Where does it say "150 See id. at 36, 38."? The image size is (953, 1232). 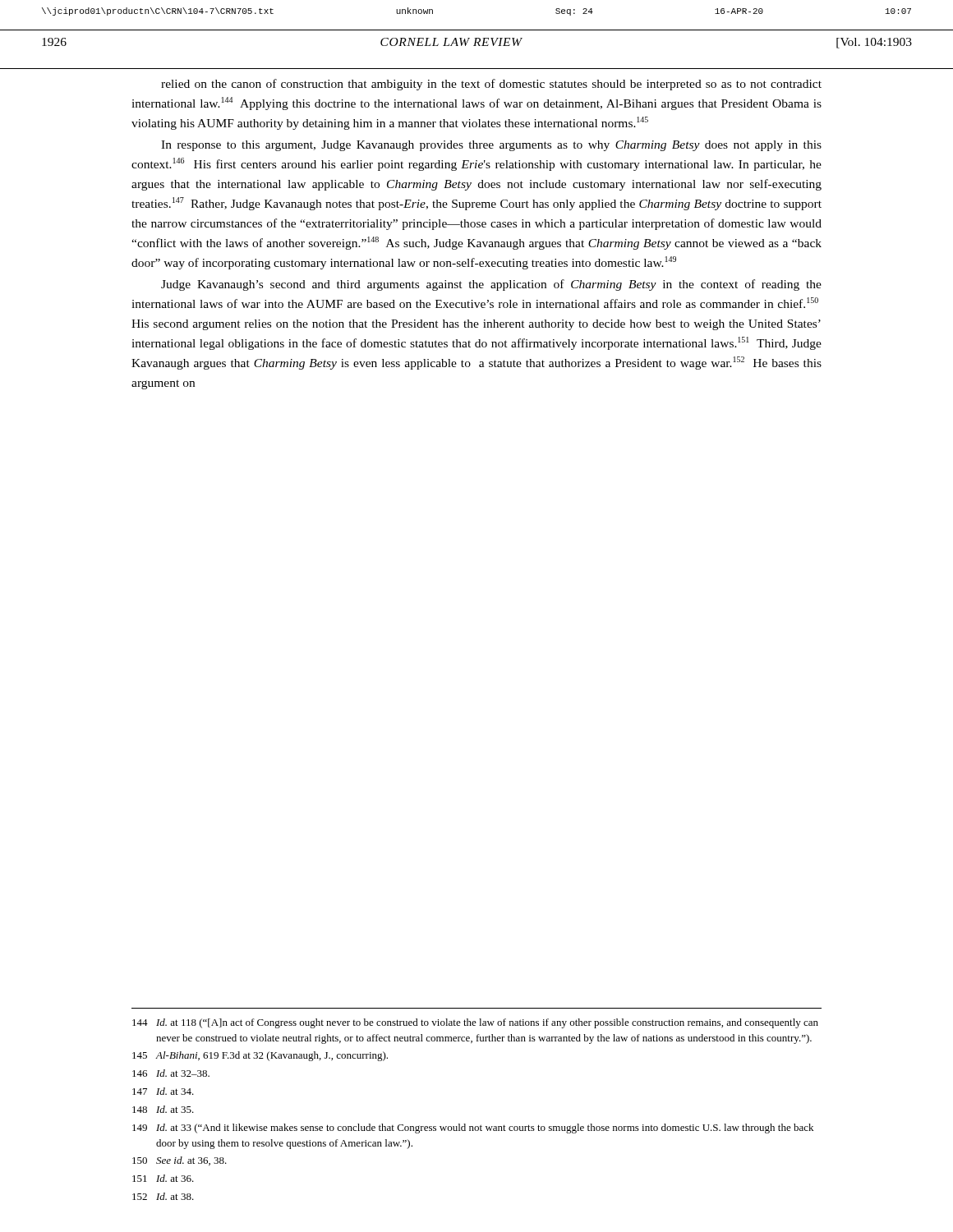click(x=180, y=1161)
